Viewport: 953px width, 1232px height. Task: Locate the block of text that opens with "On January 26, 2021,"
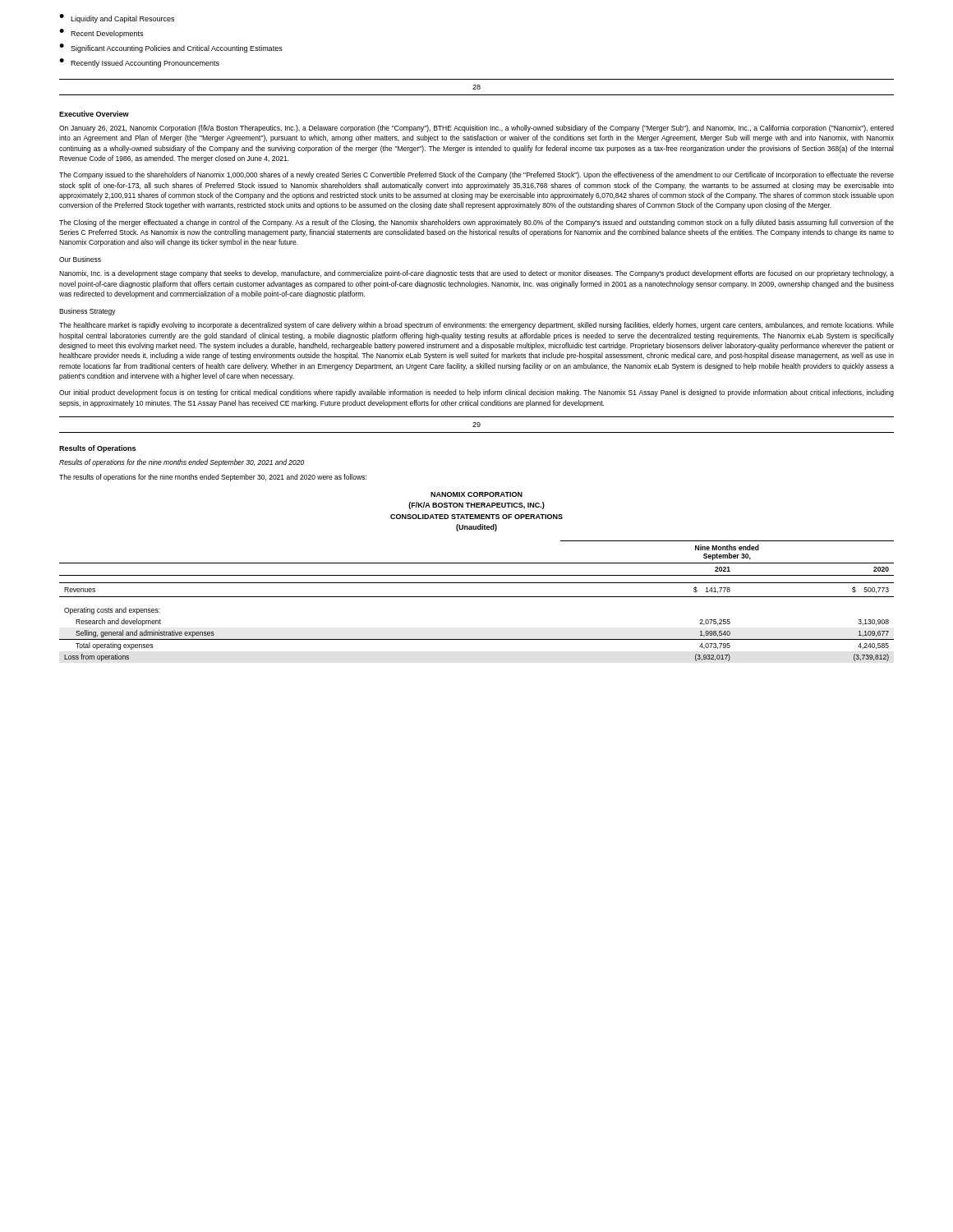tap(476, 143)
